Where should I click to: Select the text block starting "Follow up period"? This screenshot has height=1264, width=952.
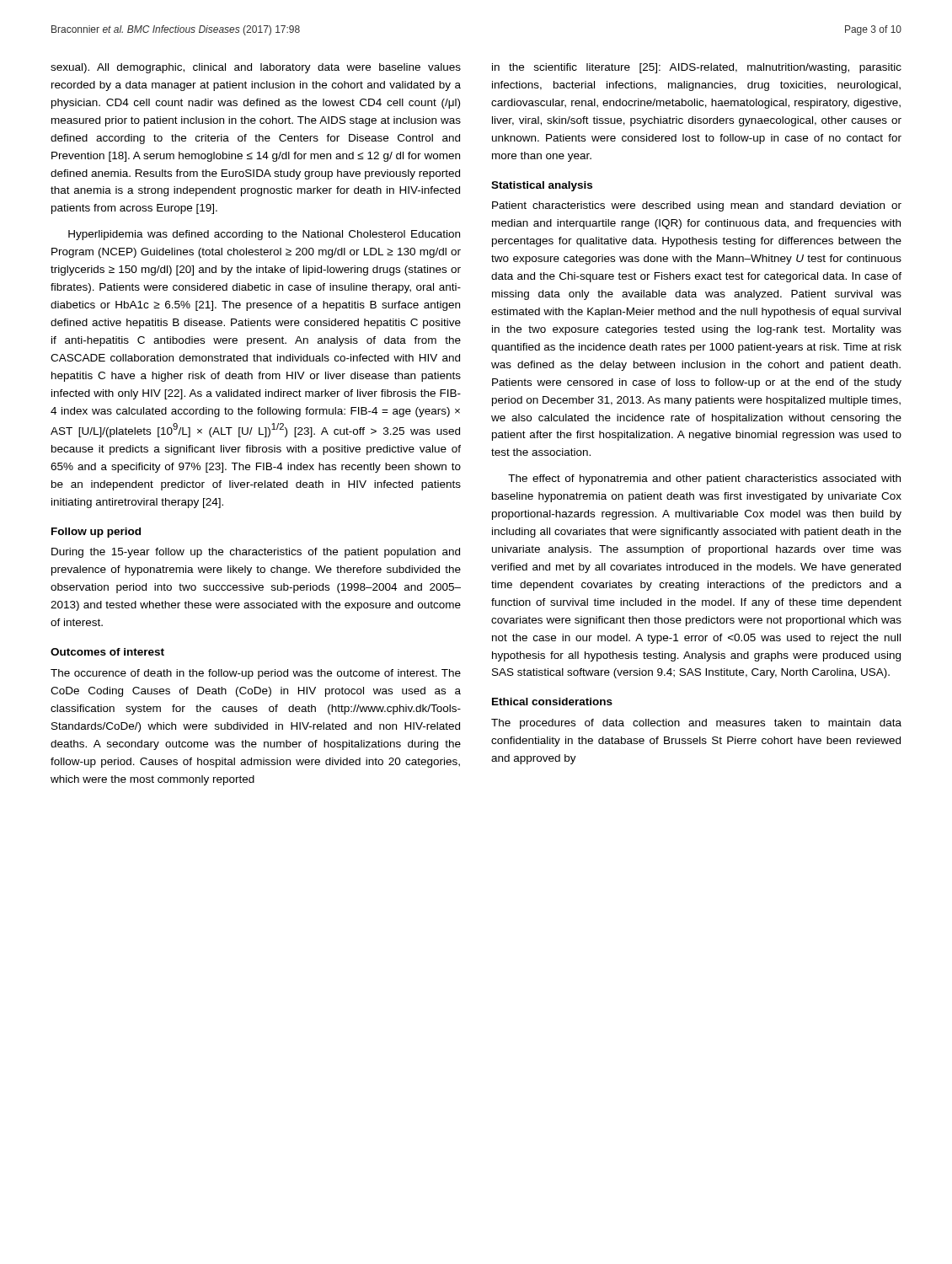(96, 531)
